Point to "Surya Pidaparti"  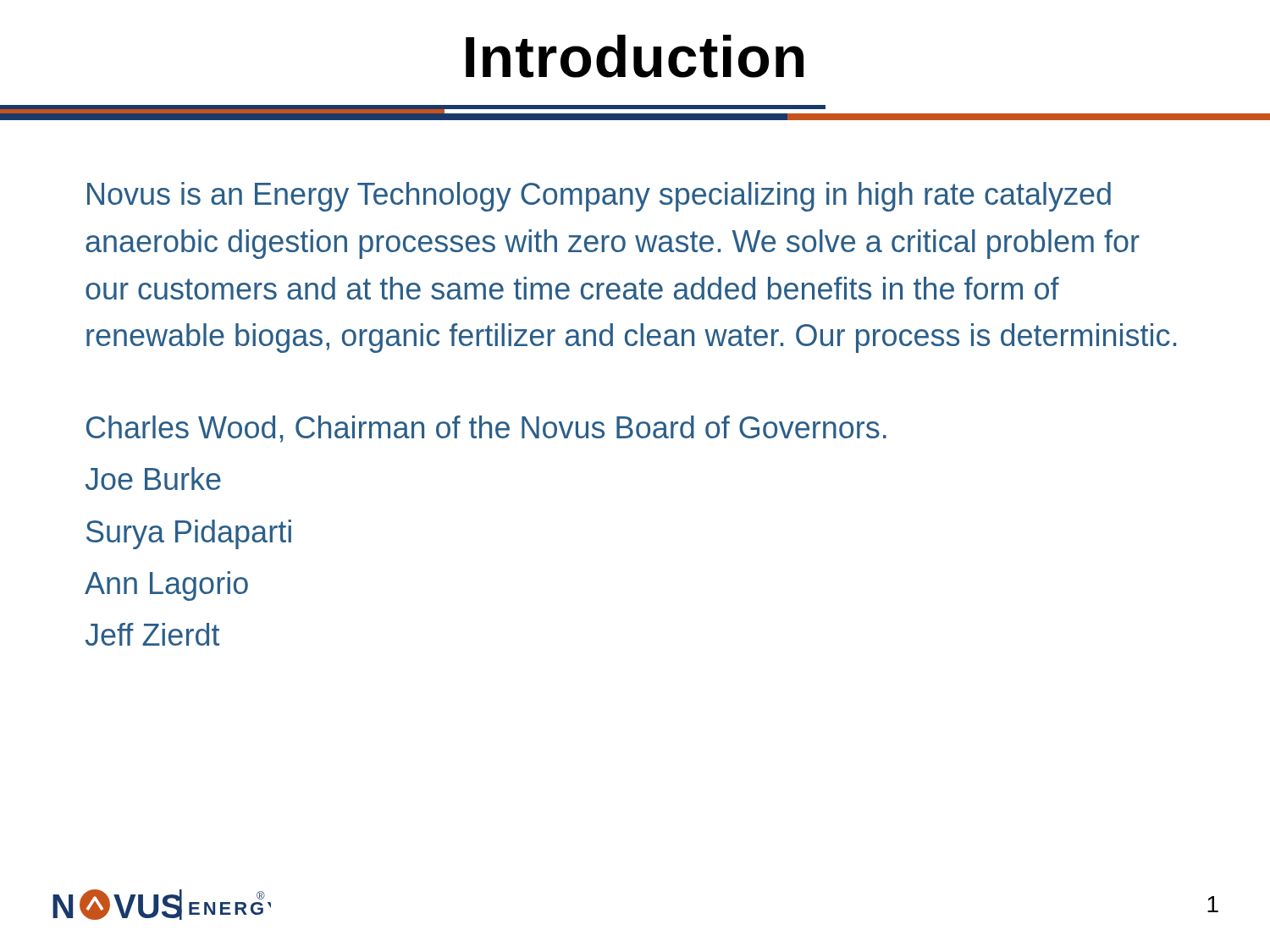tap(189, 532)
